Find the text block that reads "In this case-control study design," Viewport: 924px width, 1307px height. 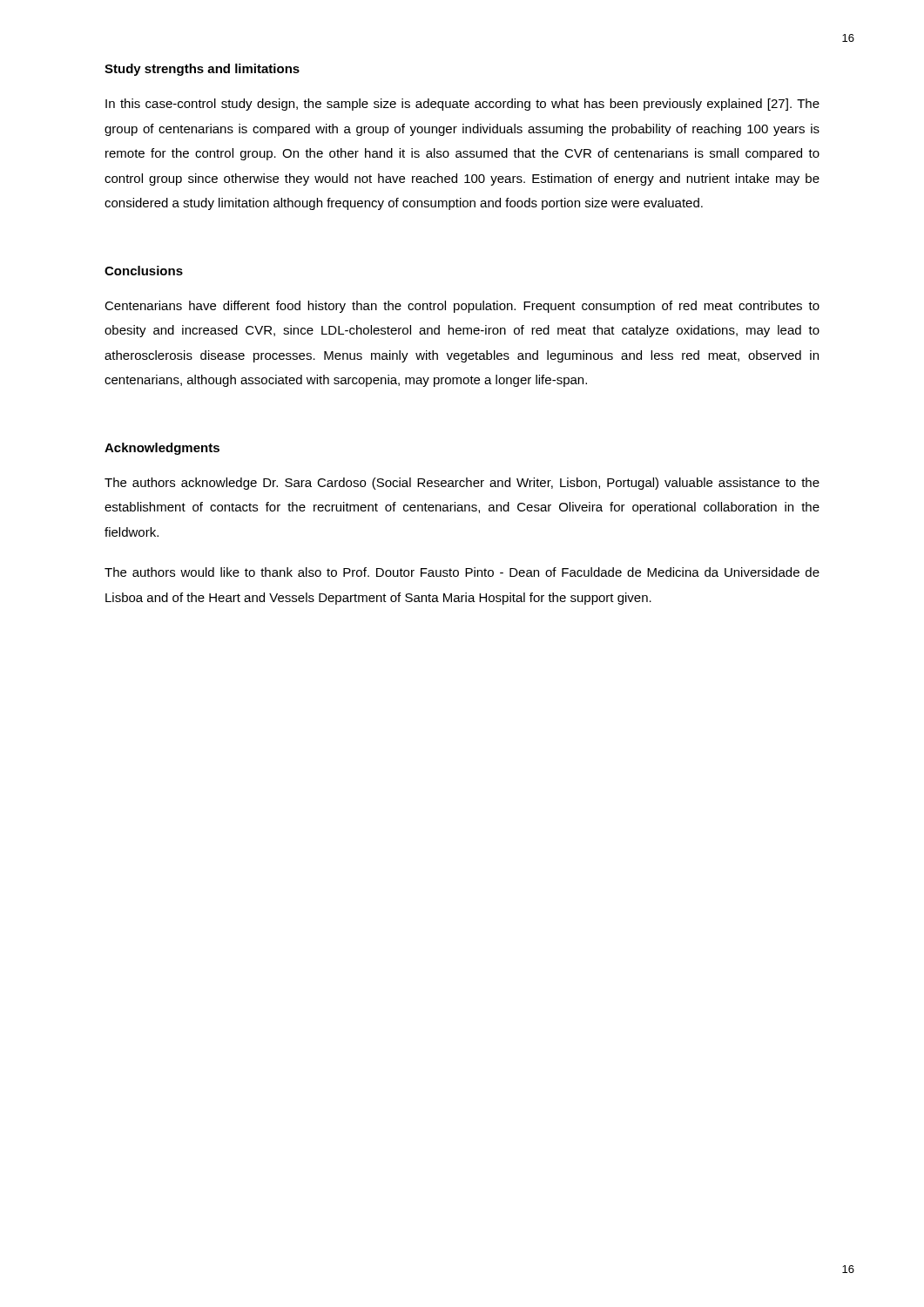462,153
